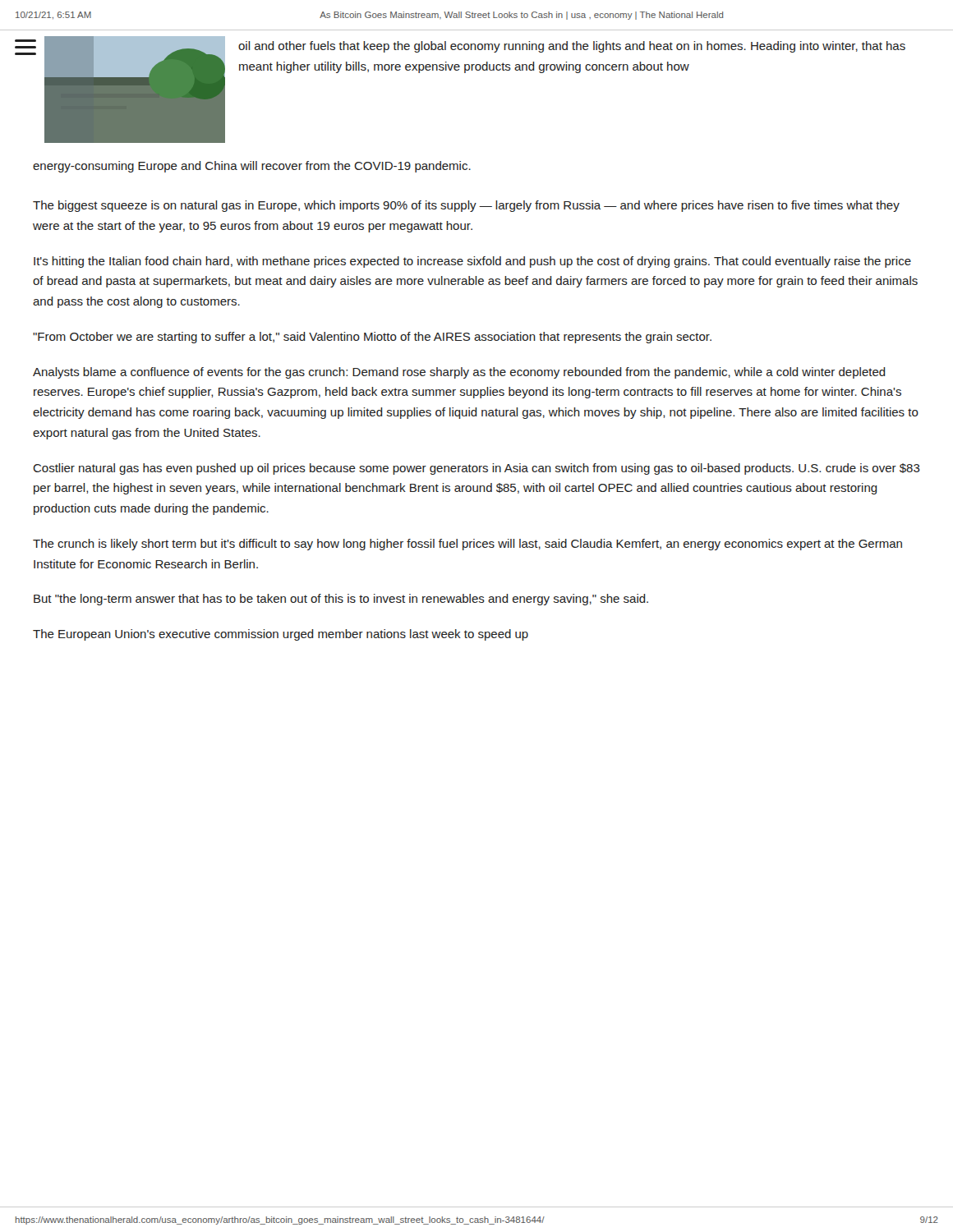Screen dimensions: 1232x953
Task: Navigate to the text block starting "oil and other"
Action: pyautogui.click(x=572, y=56)
